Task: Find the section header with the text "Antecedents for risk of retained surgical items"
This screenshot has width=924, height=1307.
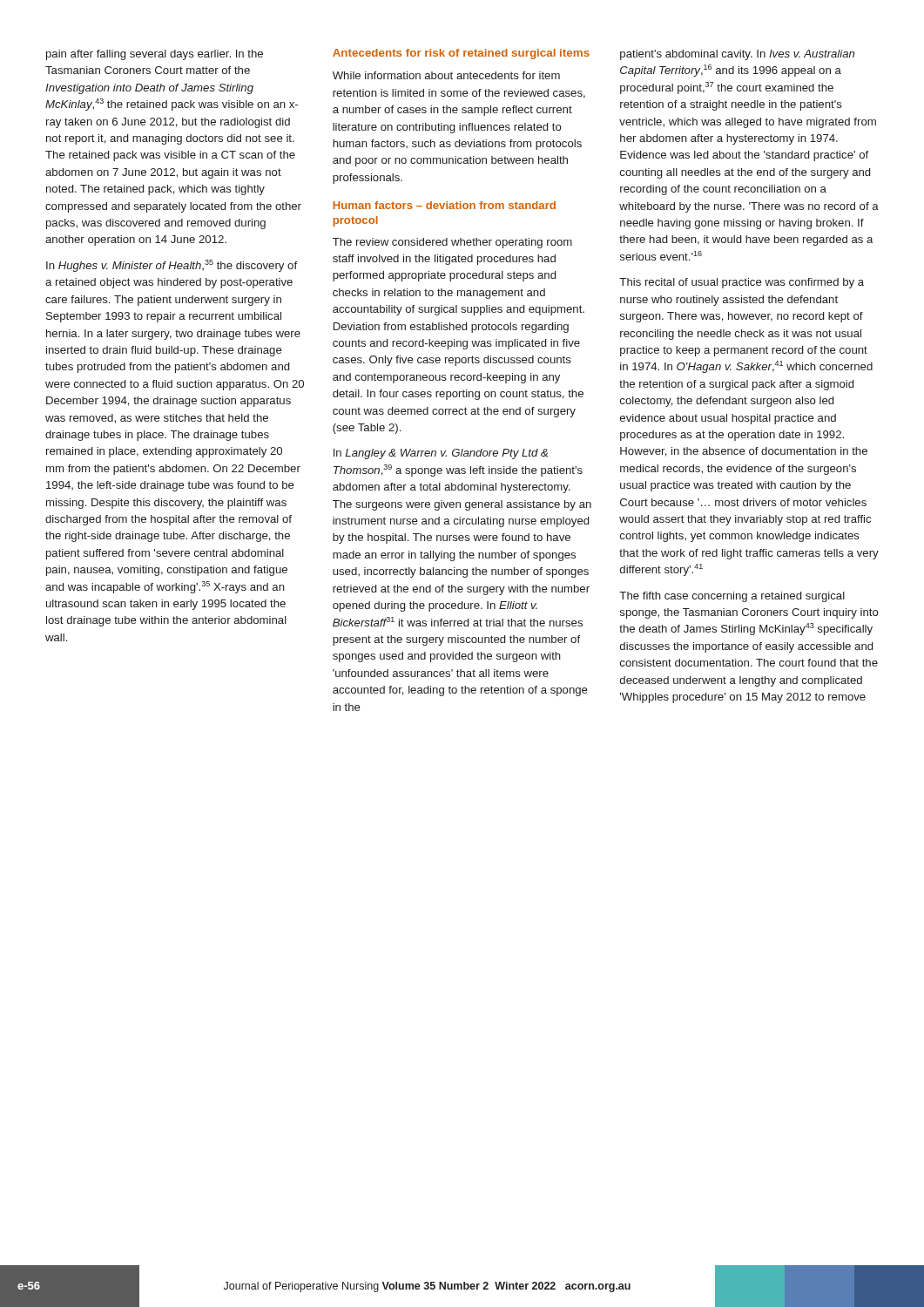Action: point(461,53)
